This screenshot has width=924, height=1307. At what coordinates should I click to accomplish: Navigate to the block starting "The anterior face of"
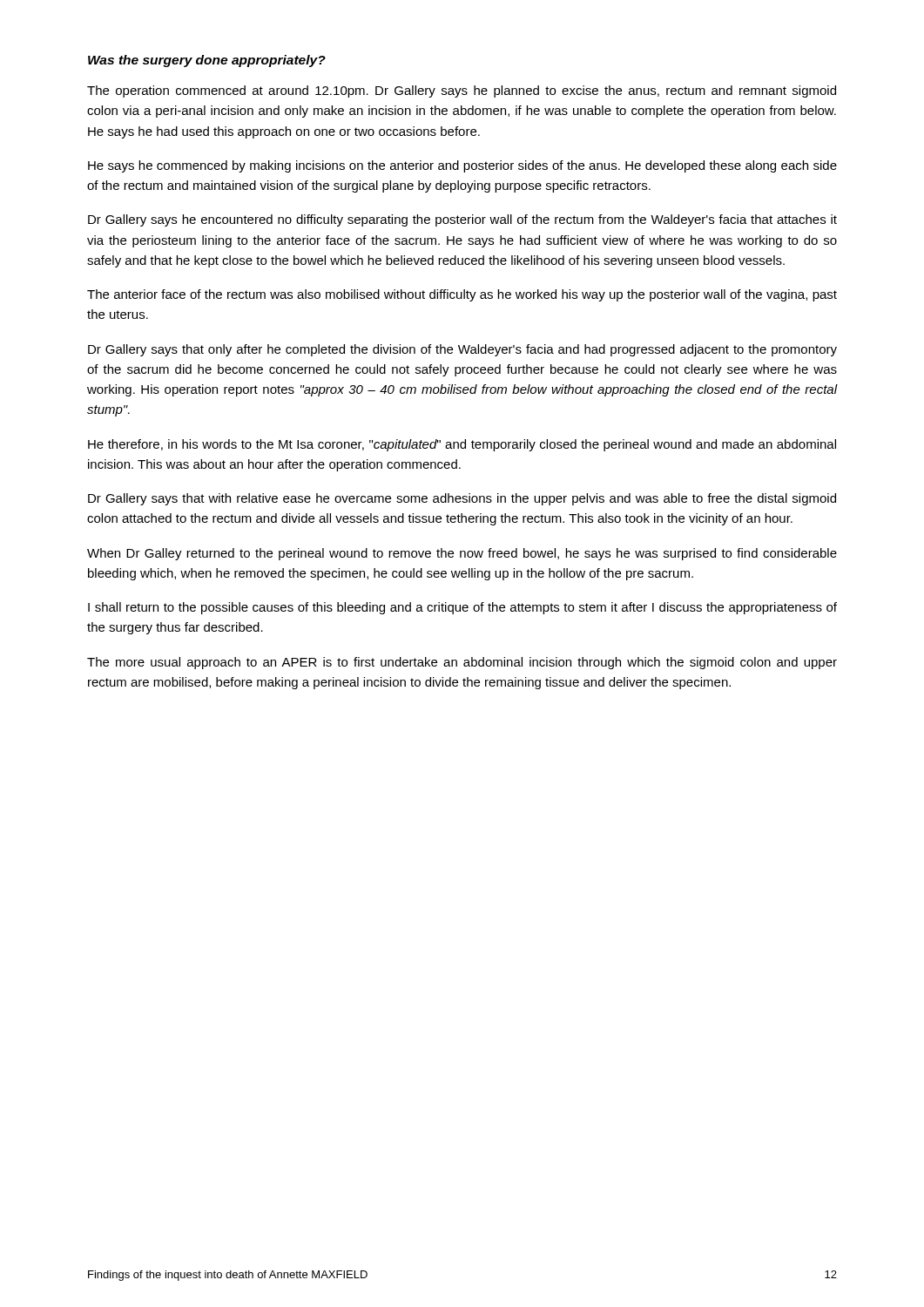coord(462,304)
